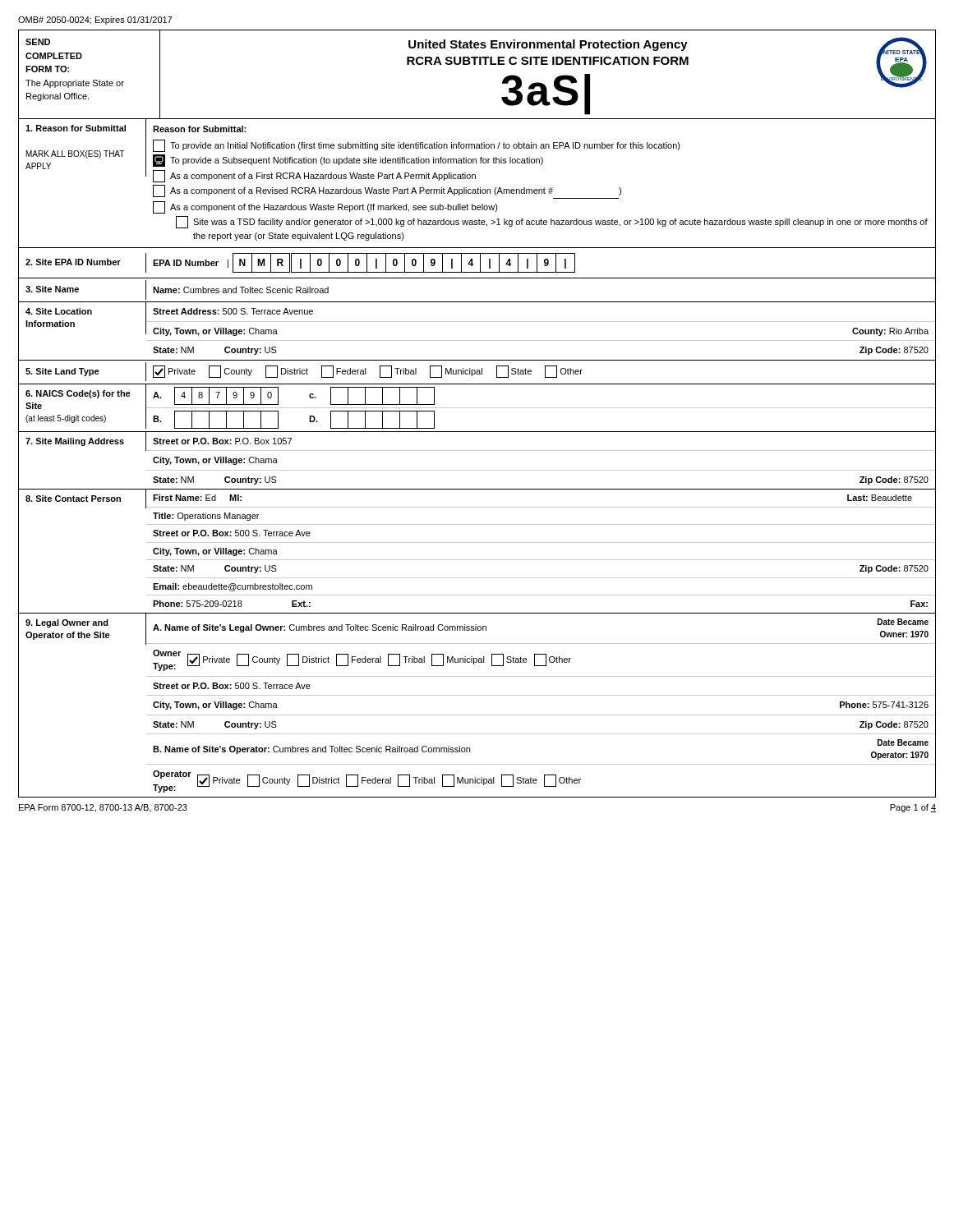Viewport: 954px width, 1232px height.
Task: Navigate to the element starting "A. 4 8"
Action: coord(541,407)
